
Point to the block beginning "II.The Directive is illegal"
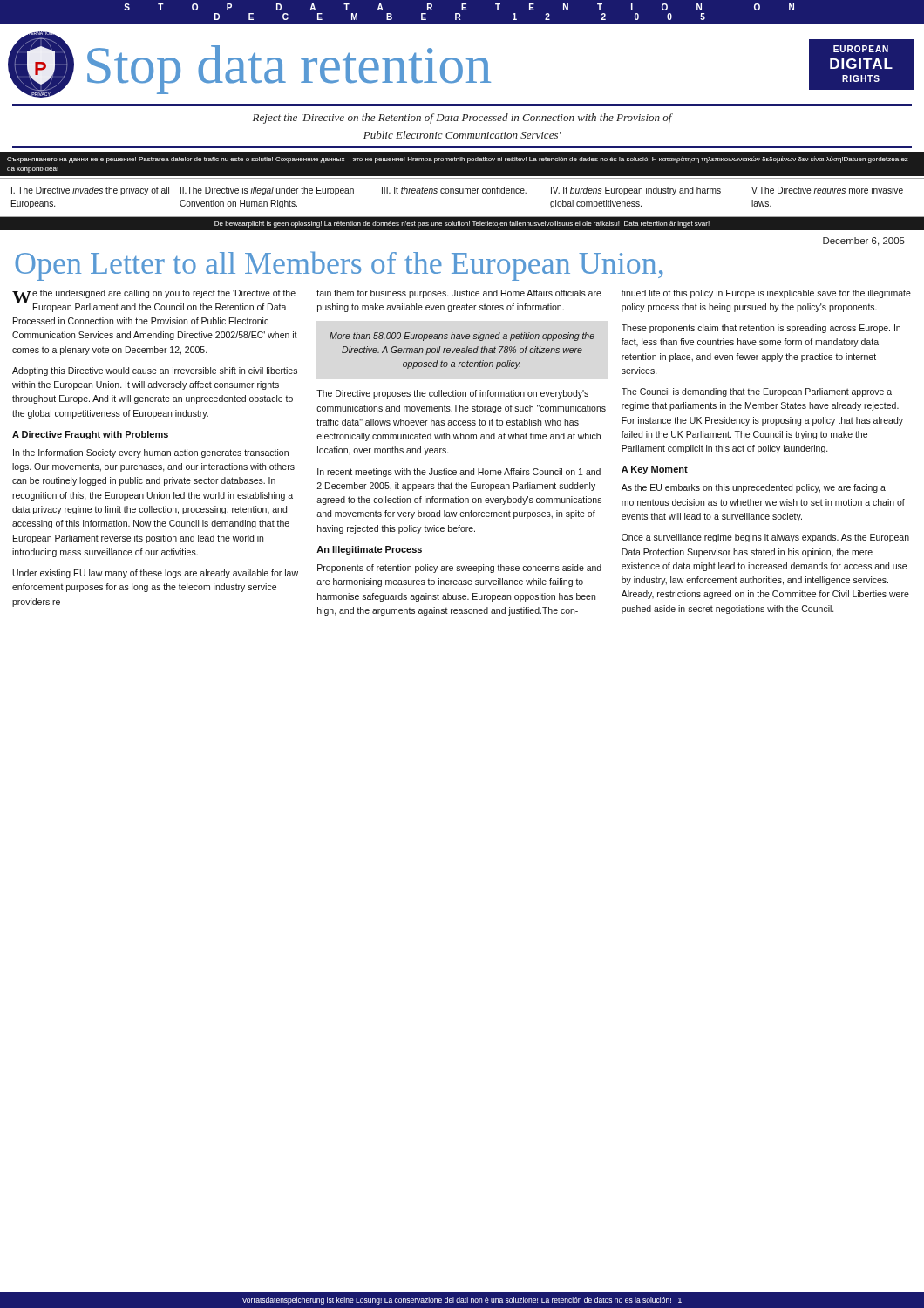pyautogui.click(x=267, y=197)
